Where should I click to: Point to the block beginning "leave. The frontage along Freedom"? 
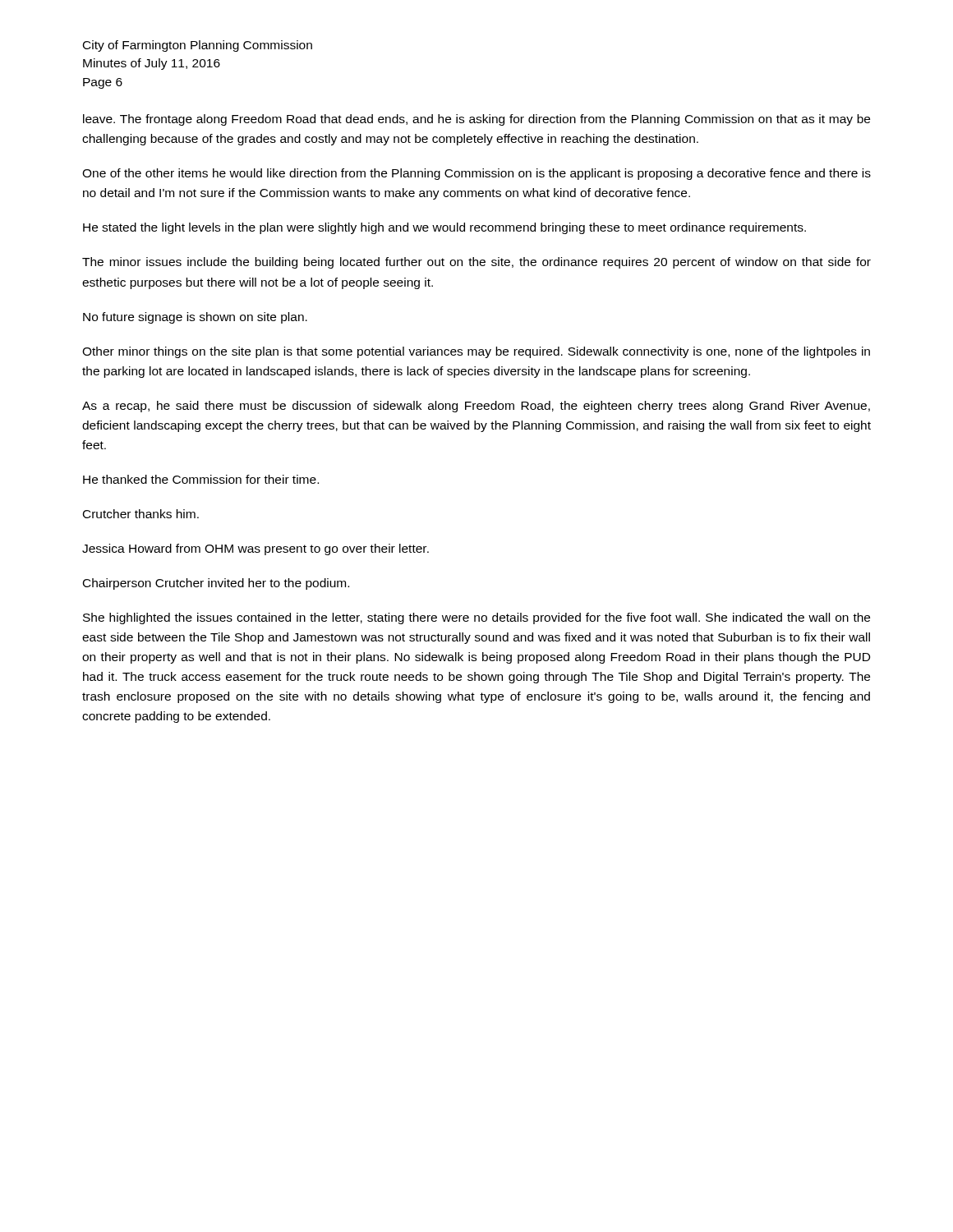click(x=476, y=129)
